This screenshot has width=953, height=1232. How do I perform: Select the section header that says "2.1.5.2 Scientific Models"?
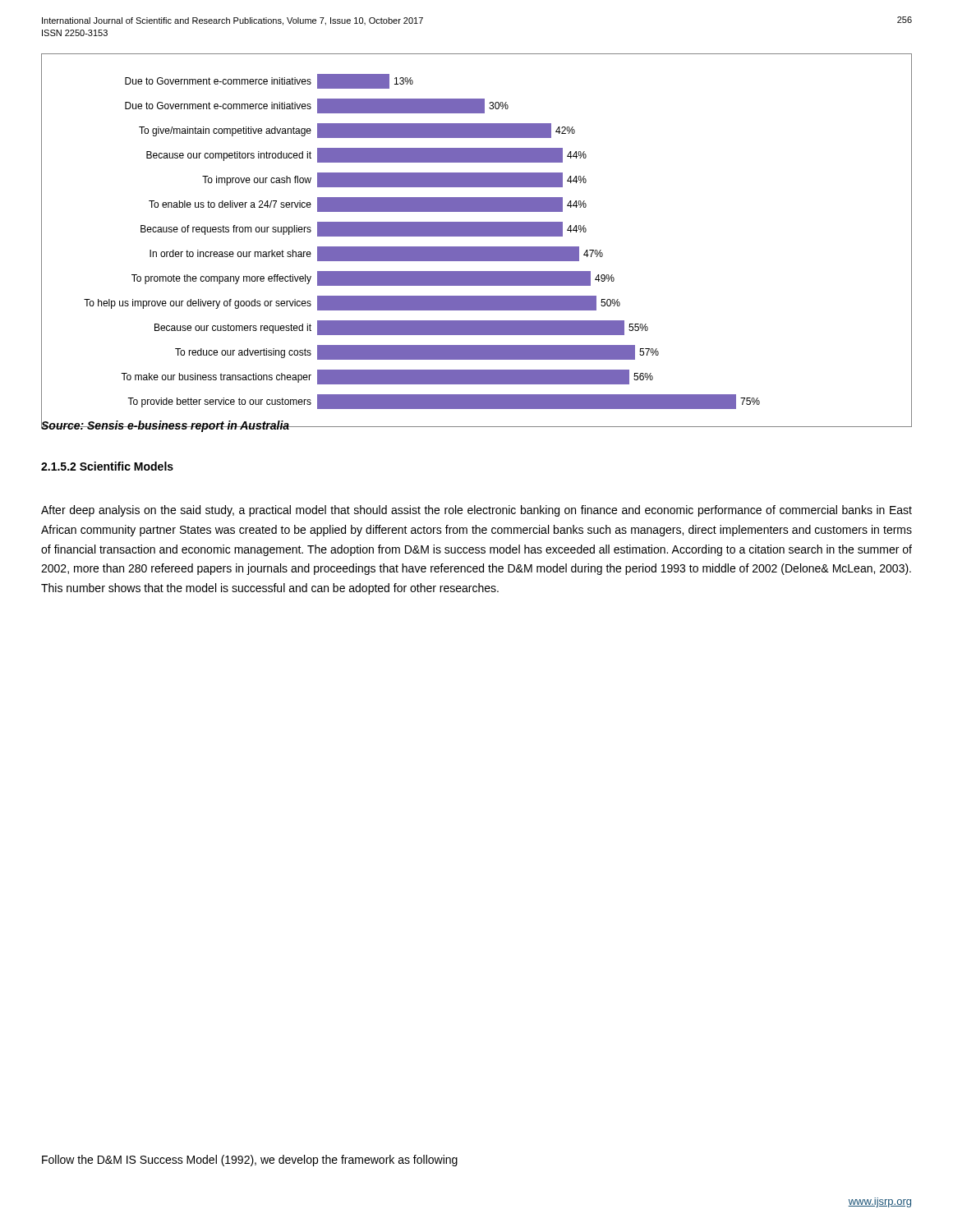point(107,466)
